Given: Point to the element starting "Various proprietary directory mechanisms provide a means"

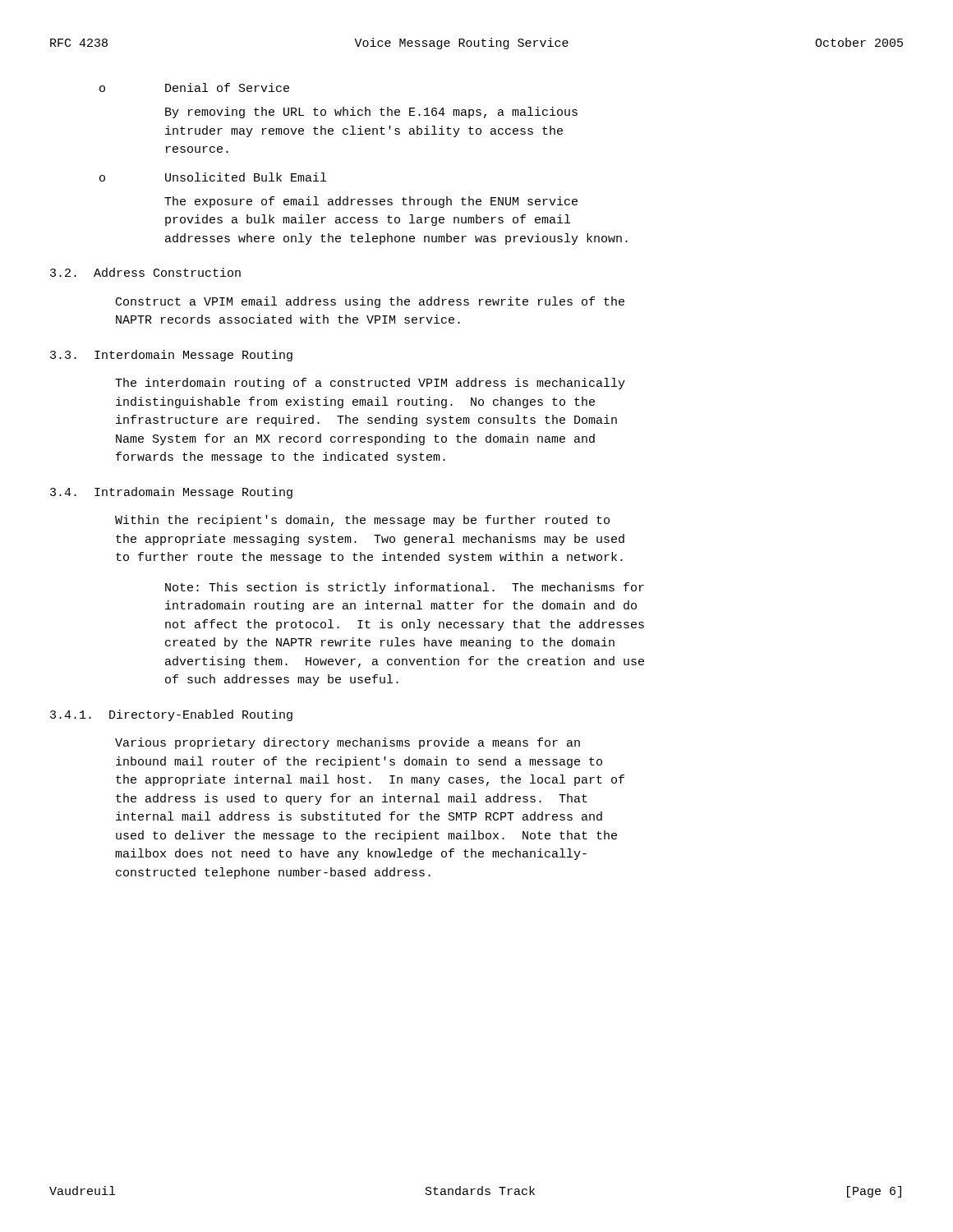Looking at the screenshot, I should pyautogui.click(x=370, y=808).
